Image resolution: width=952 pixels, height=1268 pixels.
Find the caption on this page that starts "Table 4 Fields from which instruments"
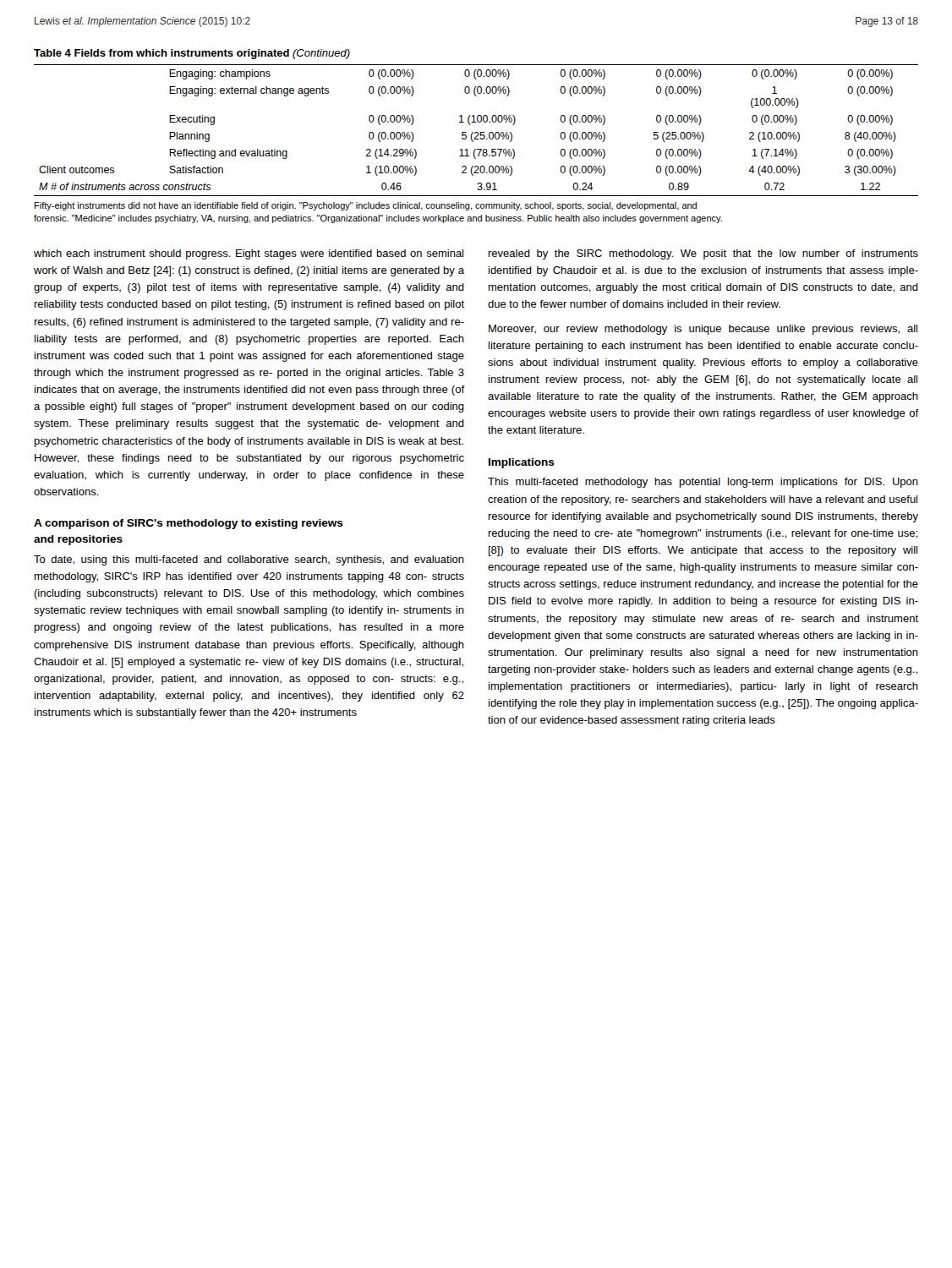pyautogui.click(x=192, y=53)
